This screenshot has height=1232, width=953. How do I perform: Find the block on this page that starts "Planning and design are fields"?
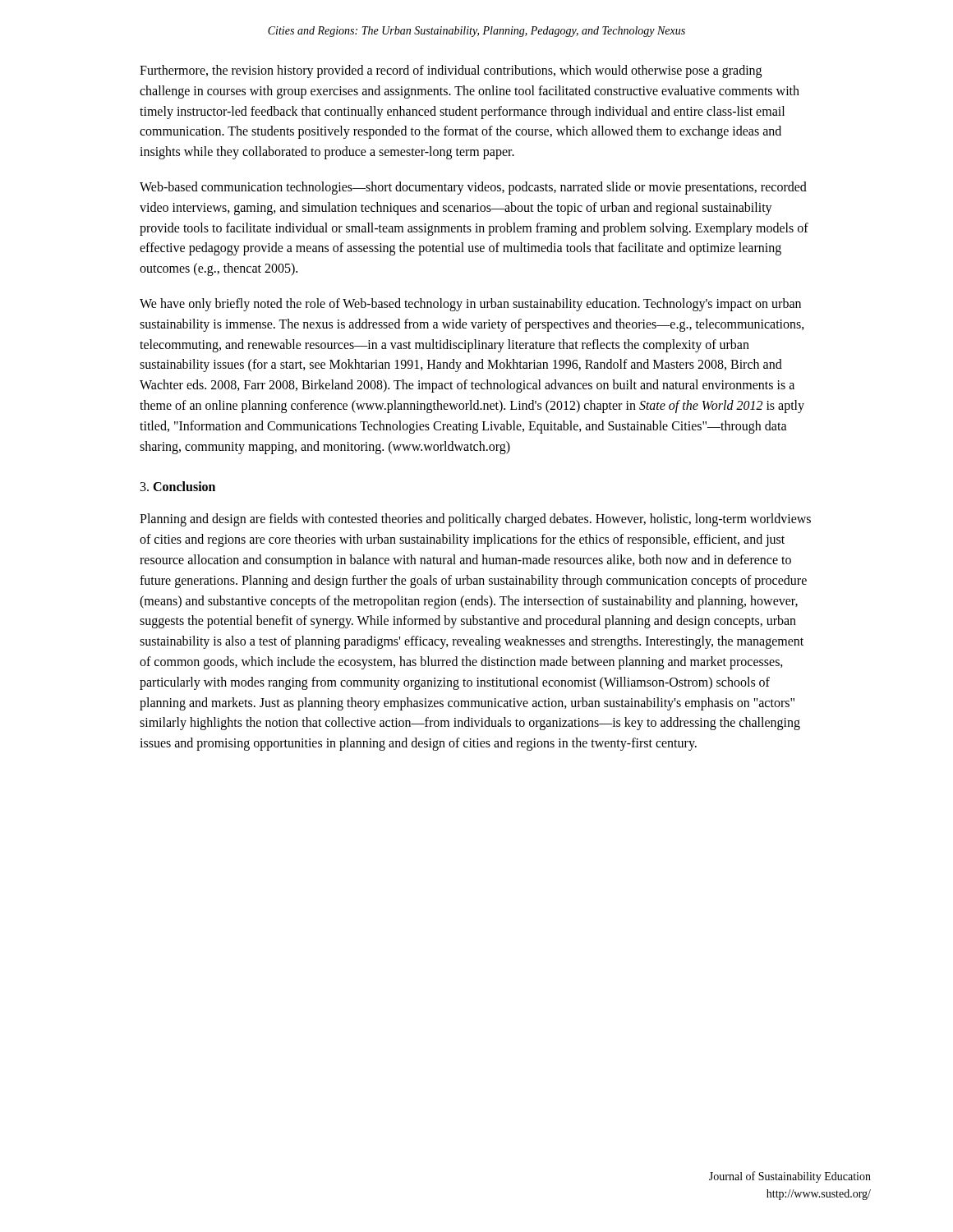[x=475, y=631]
